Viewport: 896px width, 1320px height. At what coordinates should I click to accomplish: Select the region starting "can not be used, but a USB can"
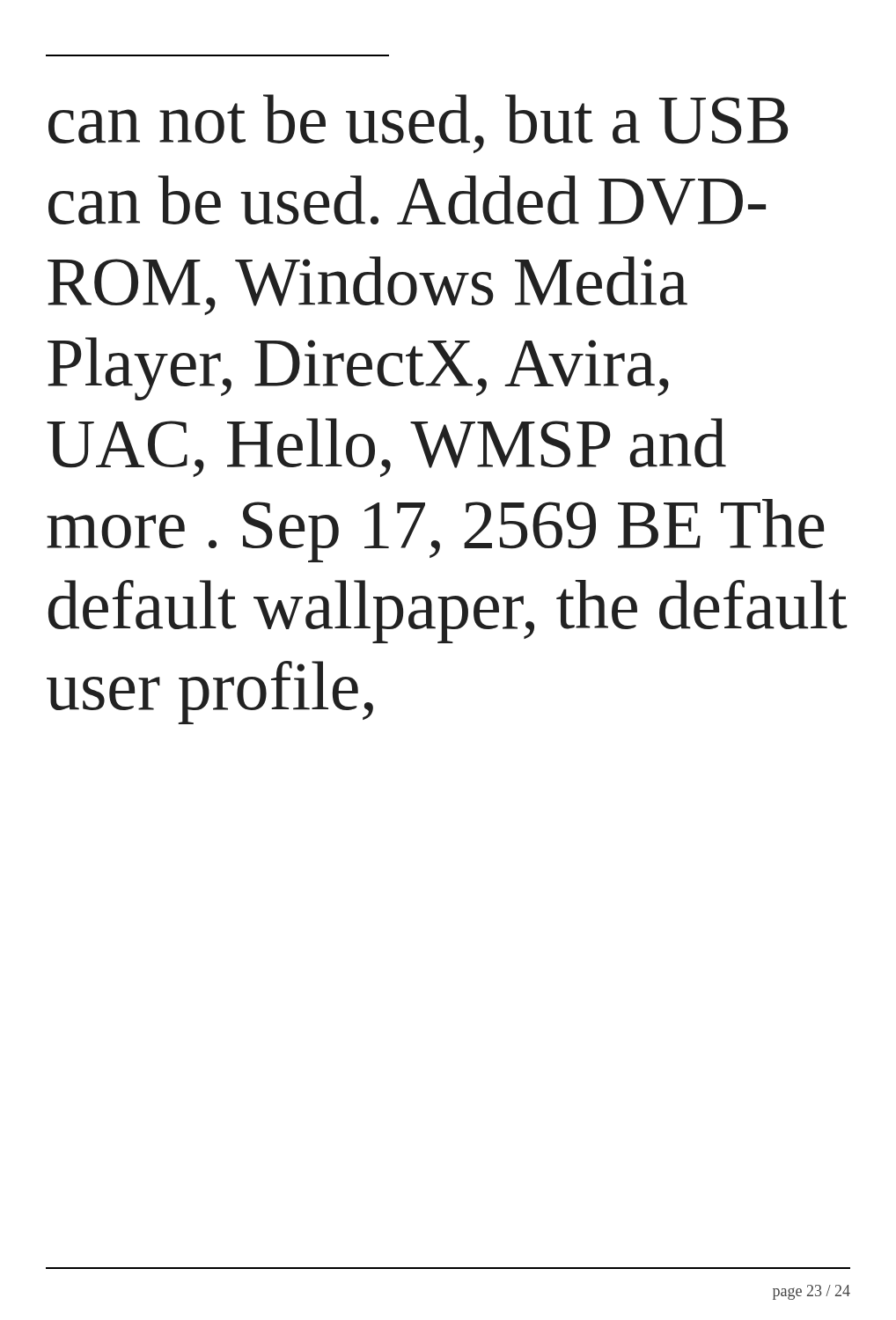point(447,403)
